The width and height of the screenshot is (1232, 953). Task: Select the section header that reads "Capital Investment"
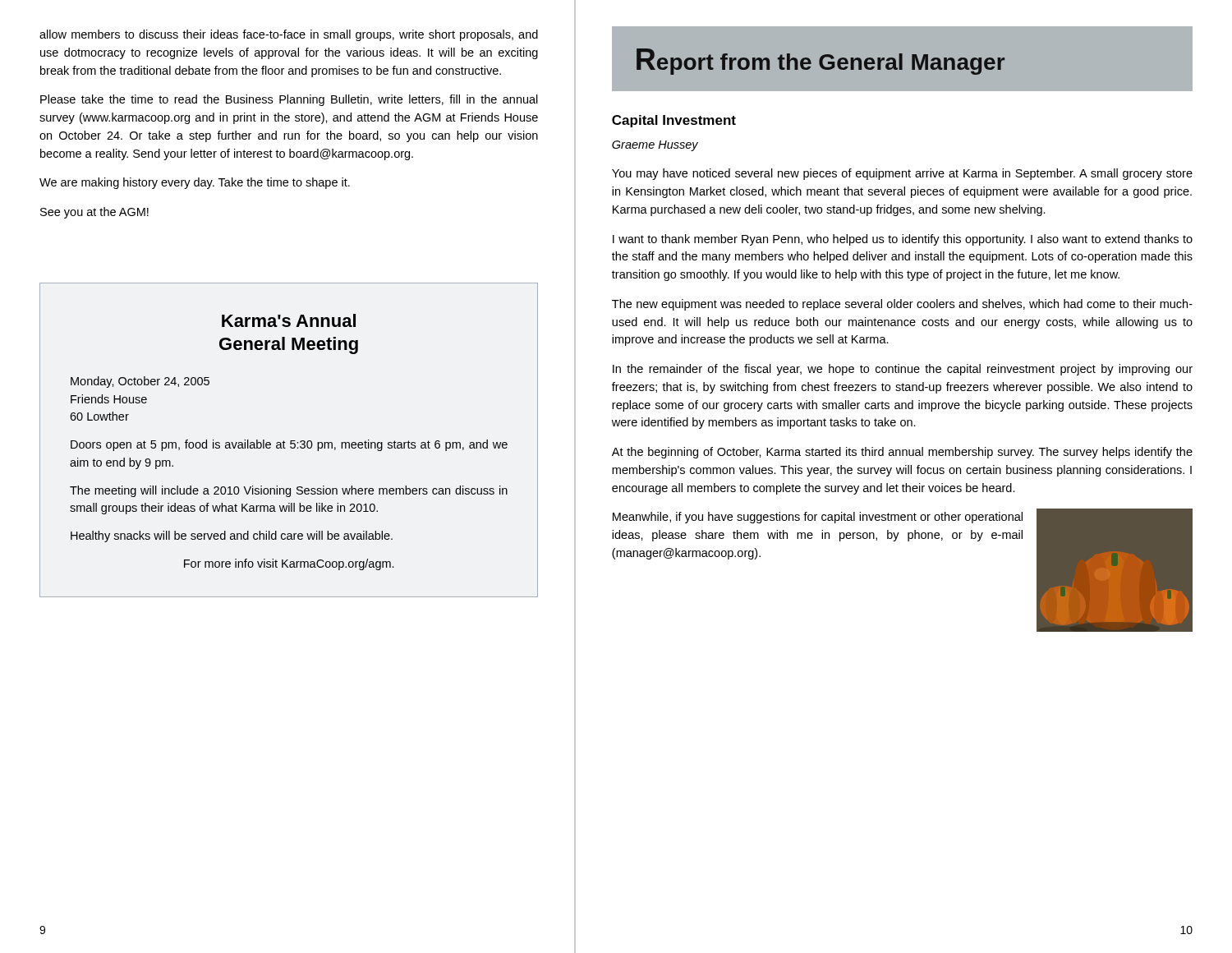tap(674, 120)
